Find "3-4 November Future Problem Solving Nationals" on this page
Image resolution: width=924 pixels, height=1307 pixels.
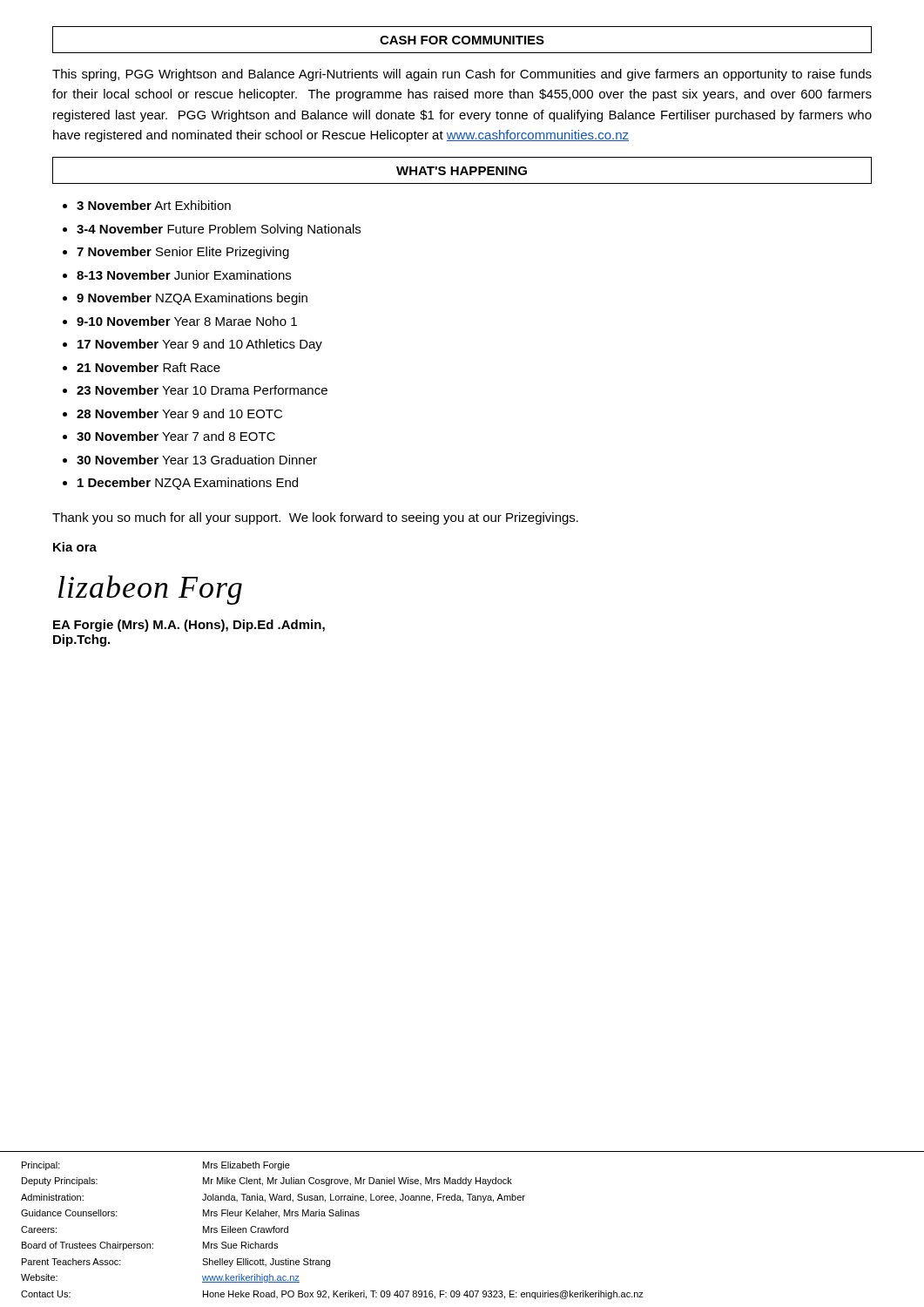click(x=219, y=228)
